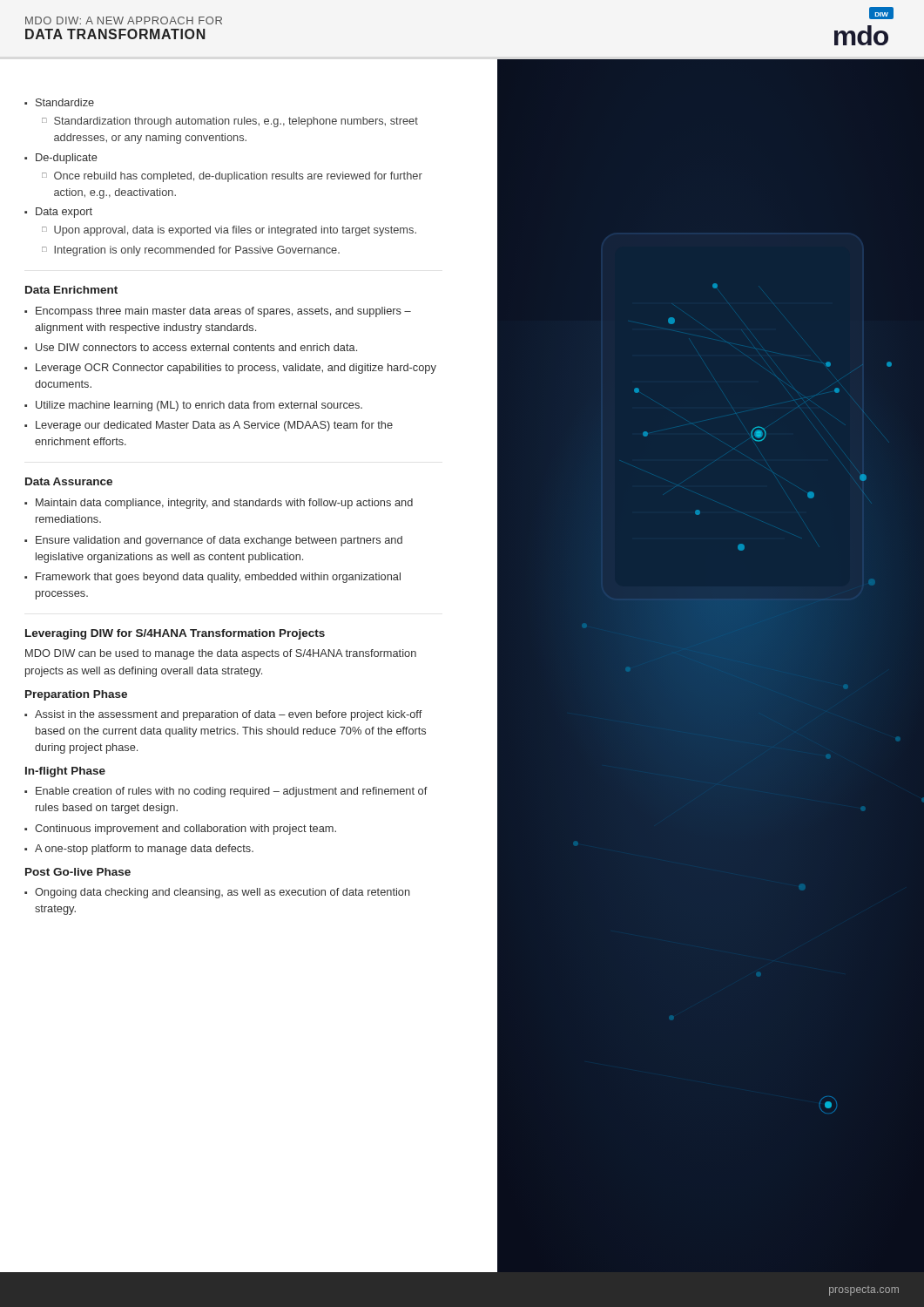Locate the text "▪ Continuous improvement and collaboration with project team."

pos(181,828)
